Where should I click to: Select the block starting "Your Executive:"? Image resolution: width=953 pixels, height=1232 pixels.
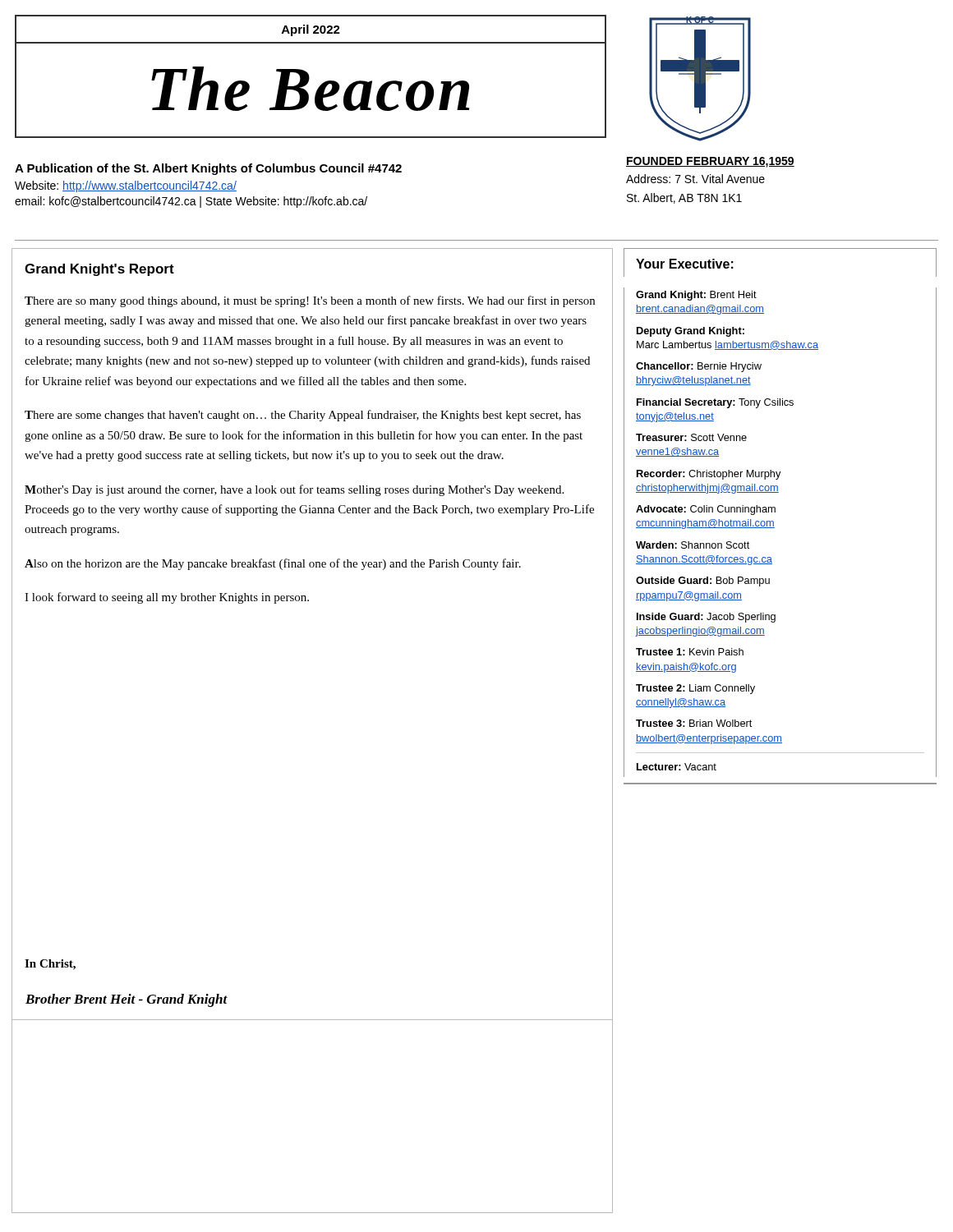(x=685, y=264)
